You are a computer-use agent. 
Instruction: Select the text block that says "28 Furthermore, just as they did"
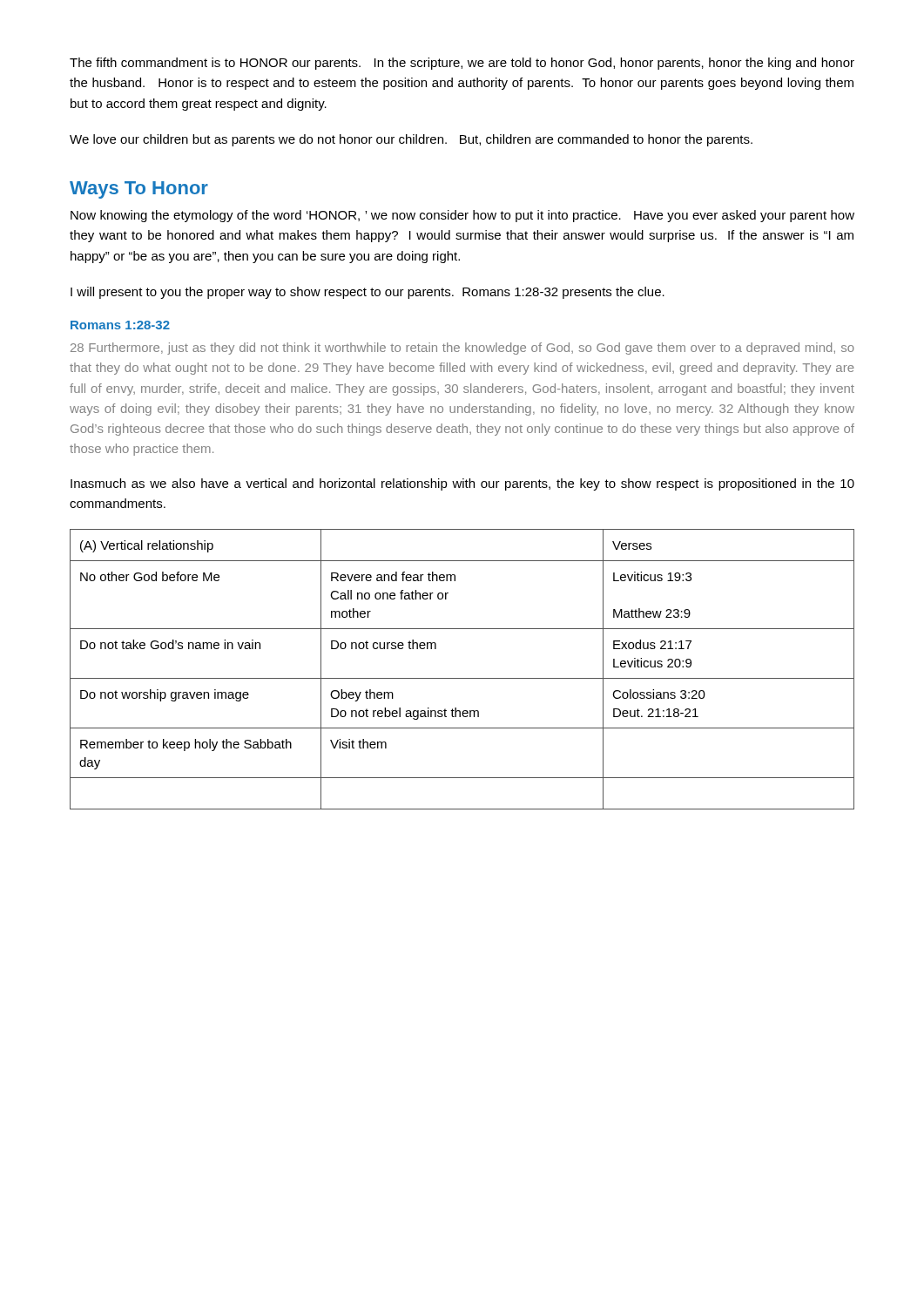coord(462,398)
